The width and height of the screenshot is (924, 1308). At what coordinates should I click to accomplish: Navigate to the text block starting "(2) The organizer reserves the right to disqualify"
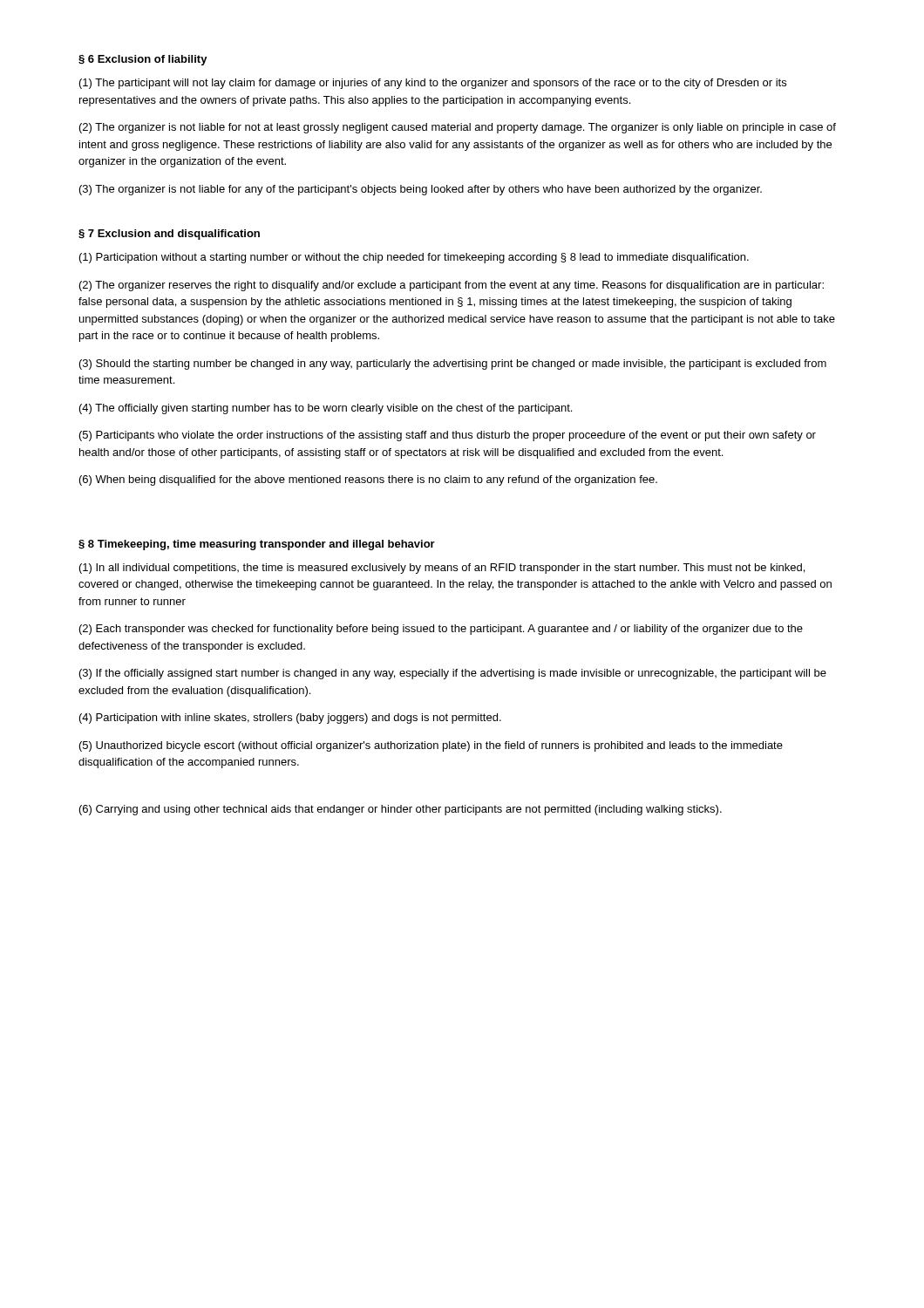(457, 310)
